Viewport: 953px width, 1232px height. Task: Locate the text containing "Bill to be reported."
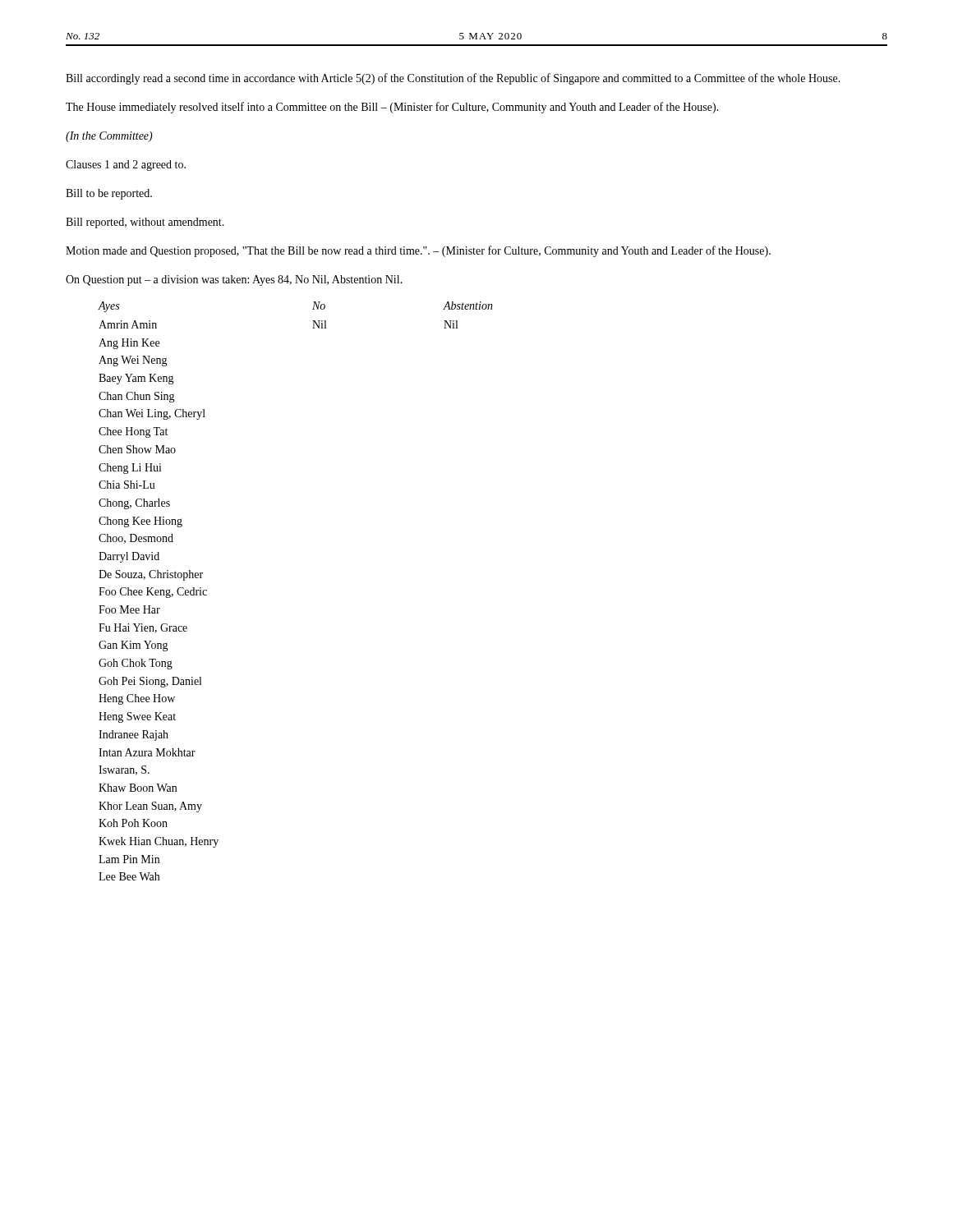[x=109, y=194]
